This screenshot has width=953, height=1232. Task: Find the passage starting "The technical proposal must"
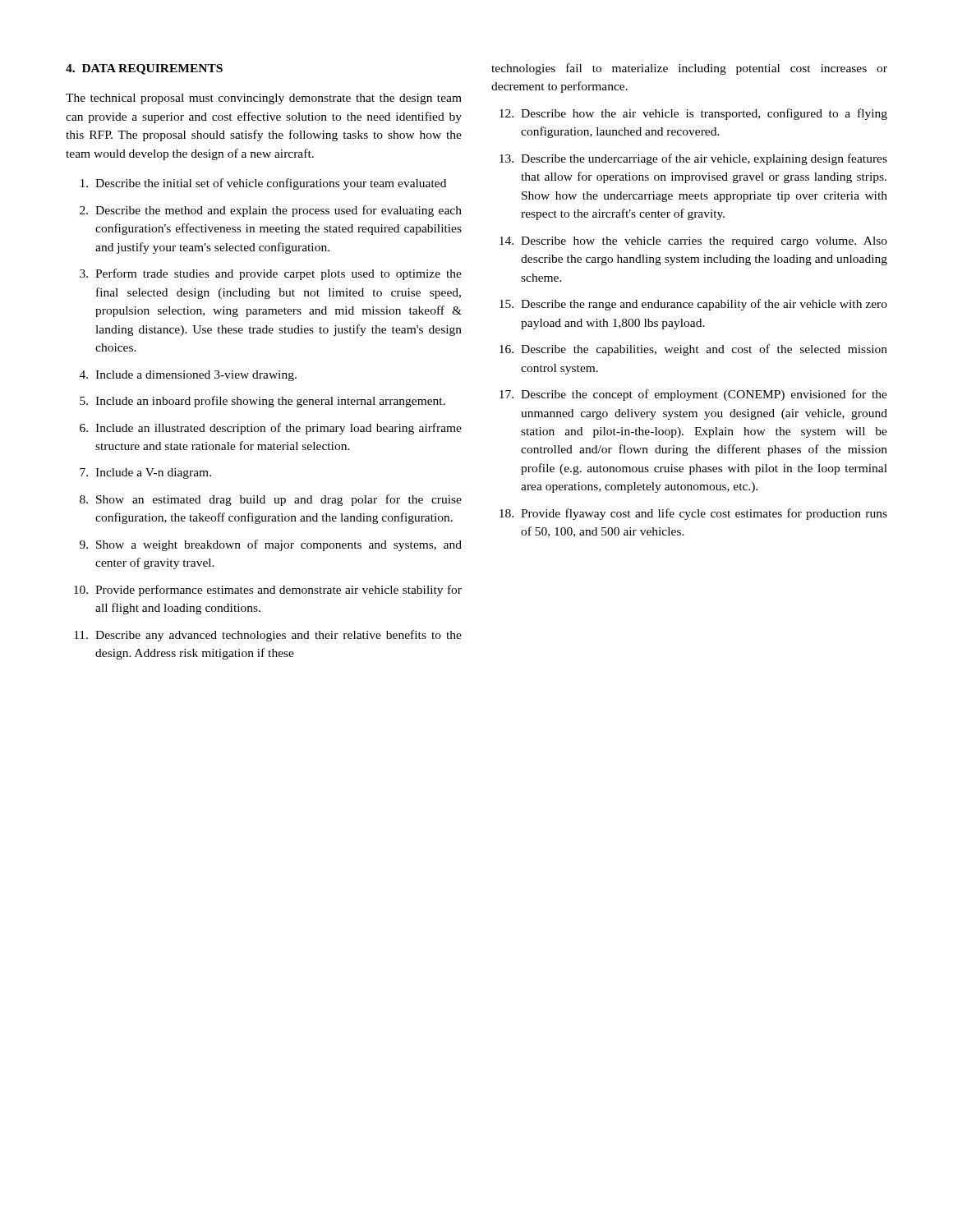tap(264, 125)
